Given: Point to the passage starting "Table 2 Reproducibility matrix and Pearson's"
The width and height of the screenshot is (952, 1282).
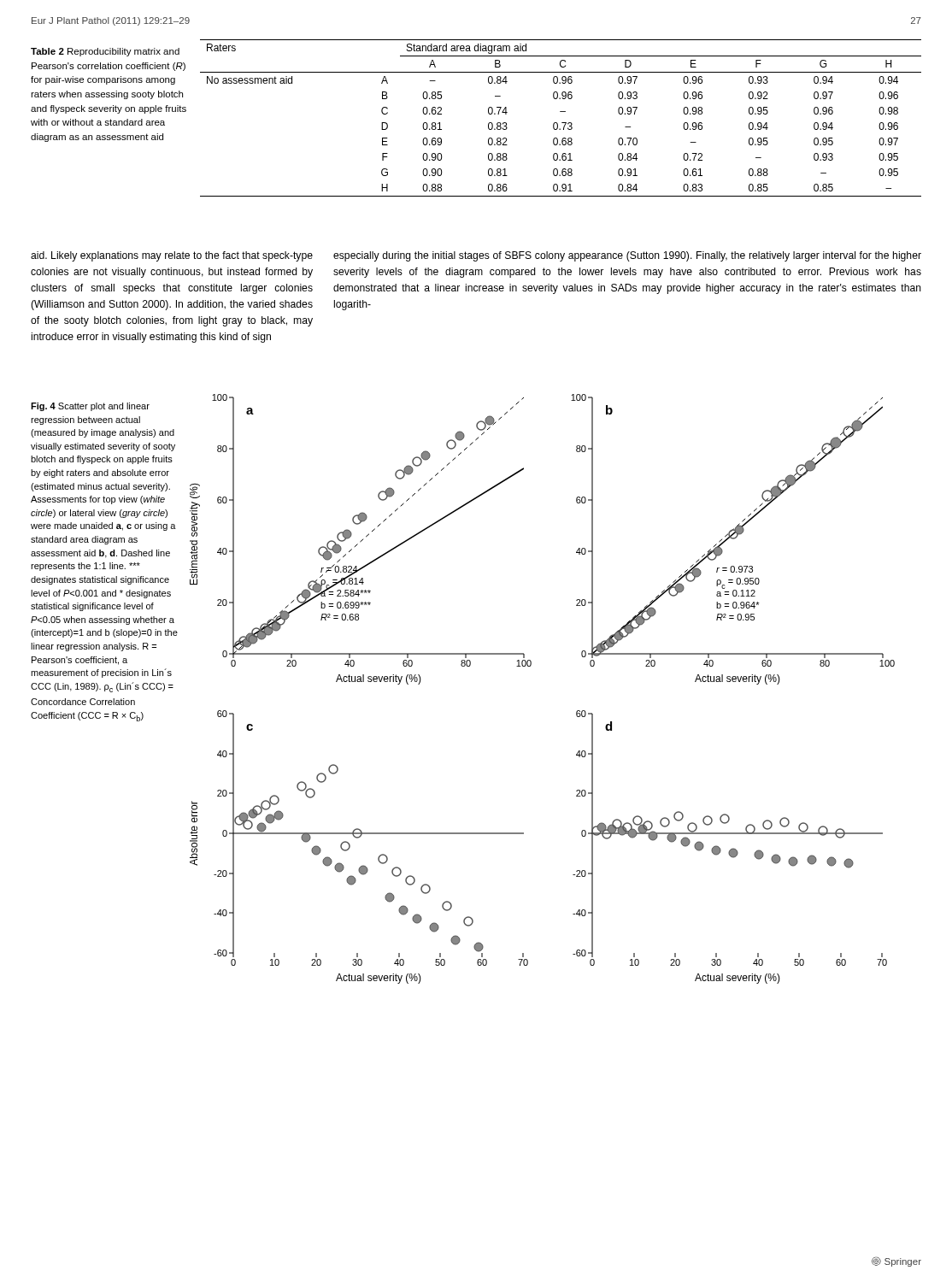Looking at the screenshot, I should click(109, 94).
